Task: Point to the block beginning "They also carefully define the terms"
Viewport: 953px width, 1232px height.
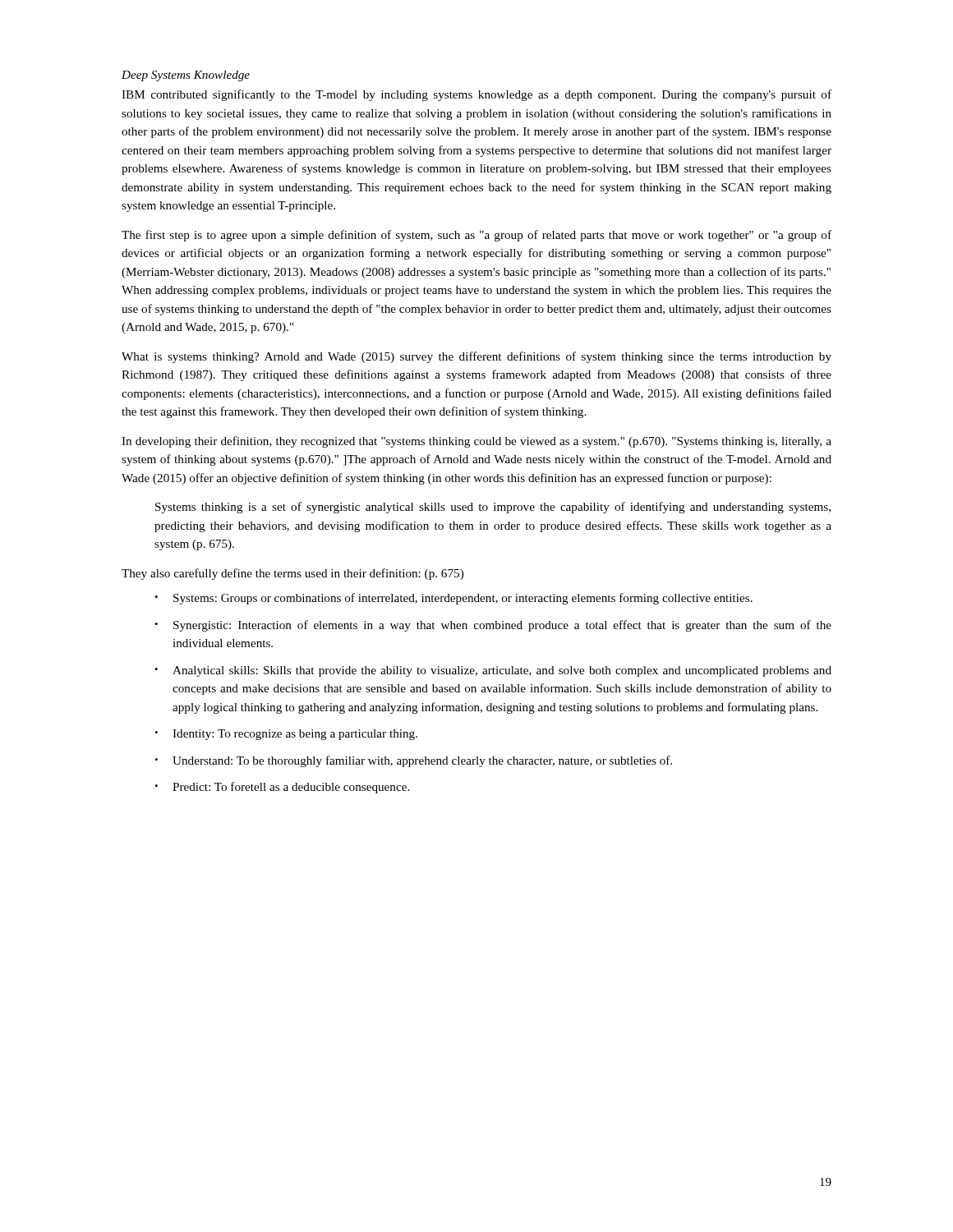Action: coord(292,574)
